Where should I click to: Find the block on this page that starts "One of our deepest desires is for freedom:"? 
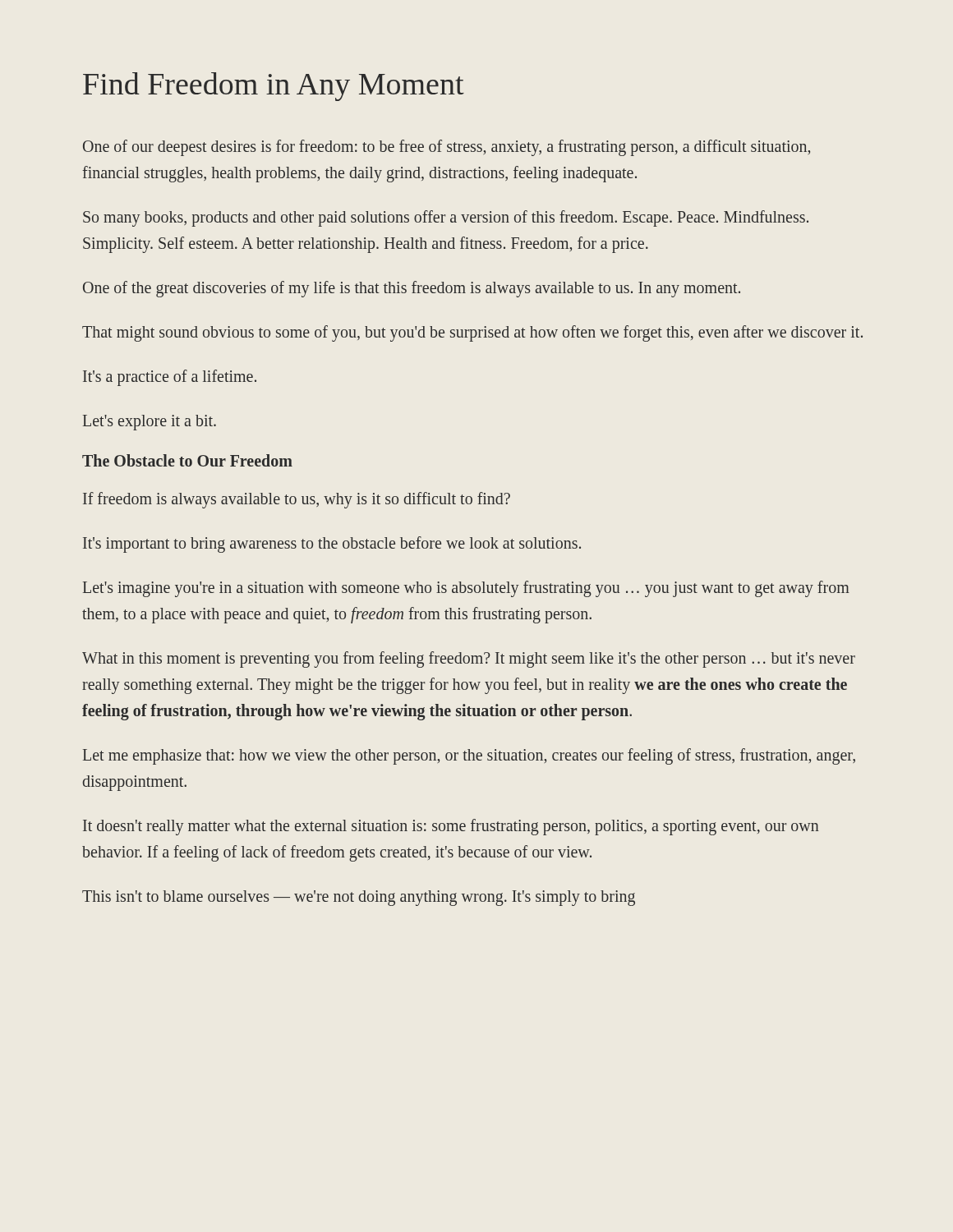(x=447, y=159)
